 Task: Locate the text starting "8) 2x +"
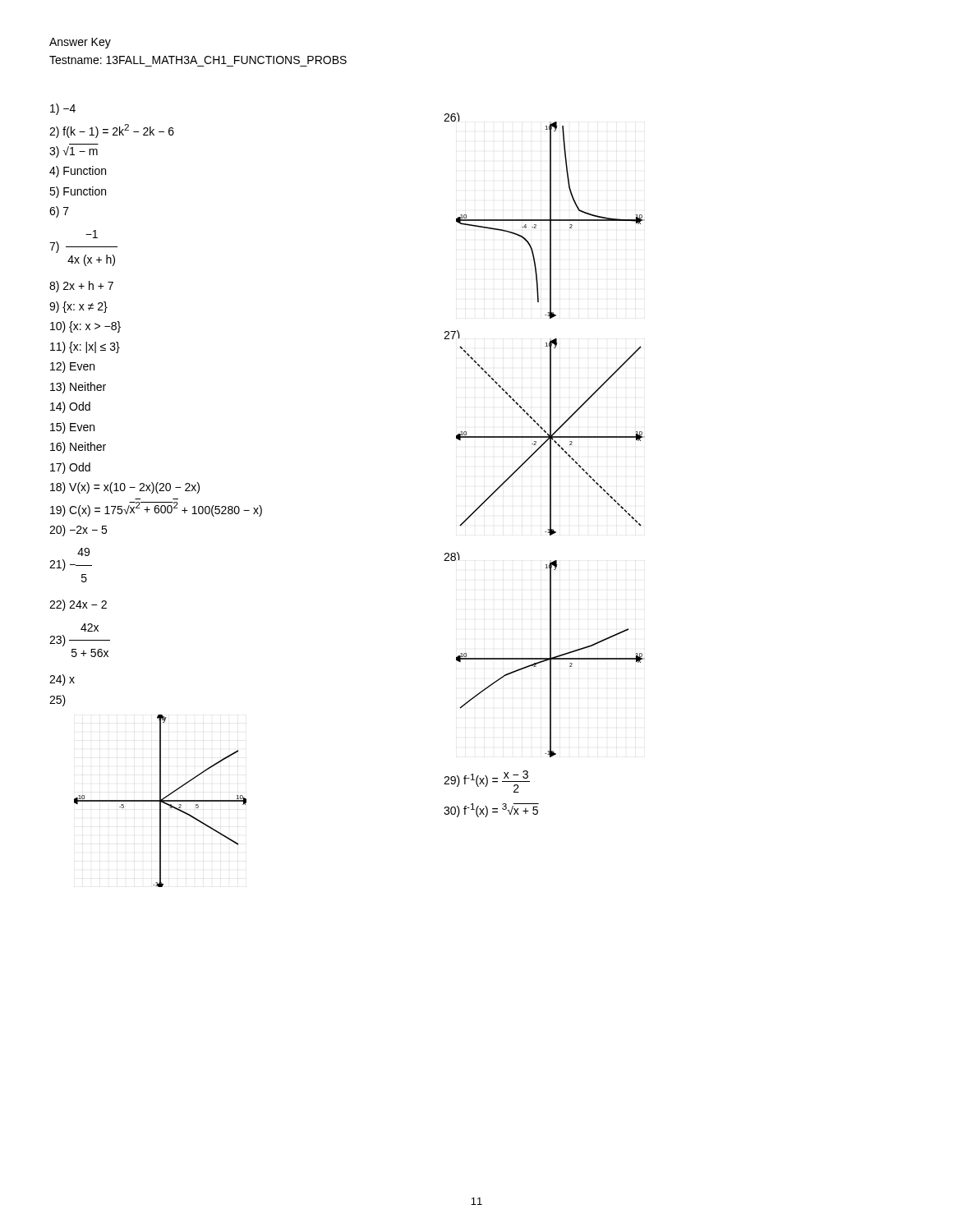coord(82,286)
